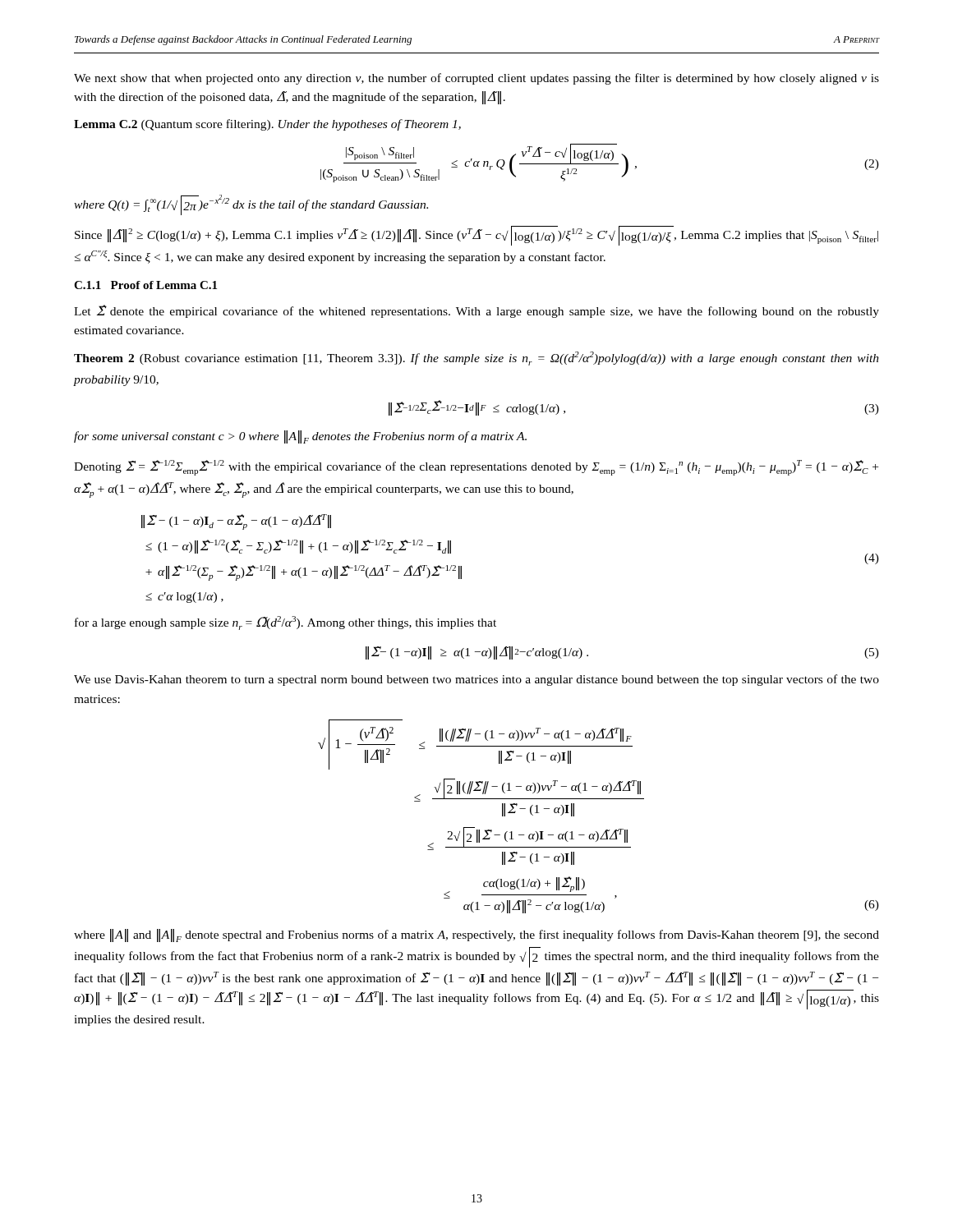Find the element starting "Since ‖Δ̃‖2 ≥ C(log(1/α) +"
Image resolution: width=953 pixels, height=1232 pixels.
pyautogui.click(x=476, y=245)
